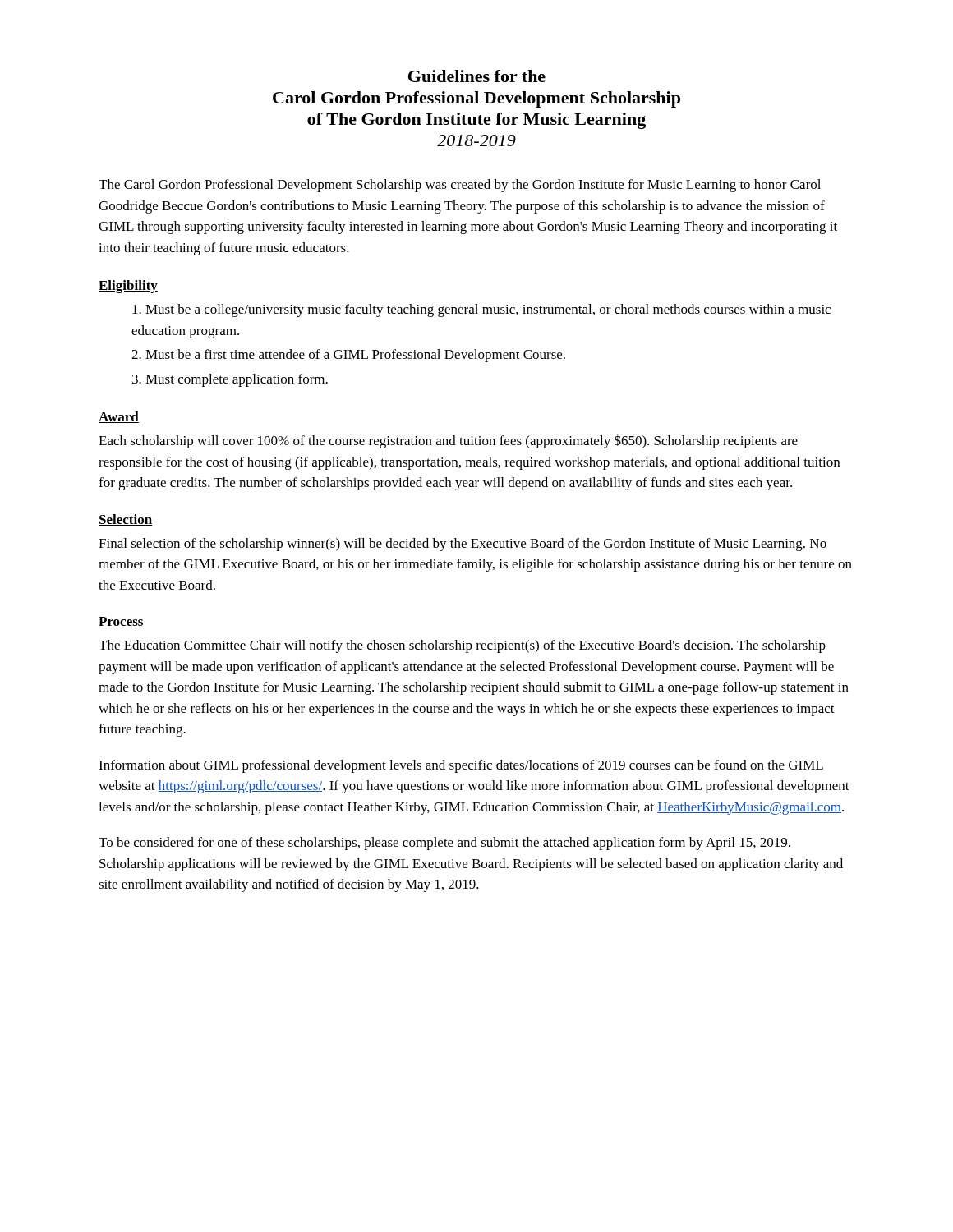Select the block starting "The Carol Gordon Professional"
Viewport: 953px width, 1232px height.
coord(468,216)
